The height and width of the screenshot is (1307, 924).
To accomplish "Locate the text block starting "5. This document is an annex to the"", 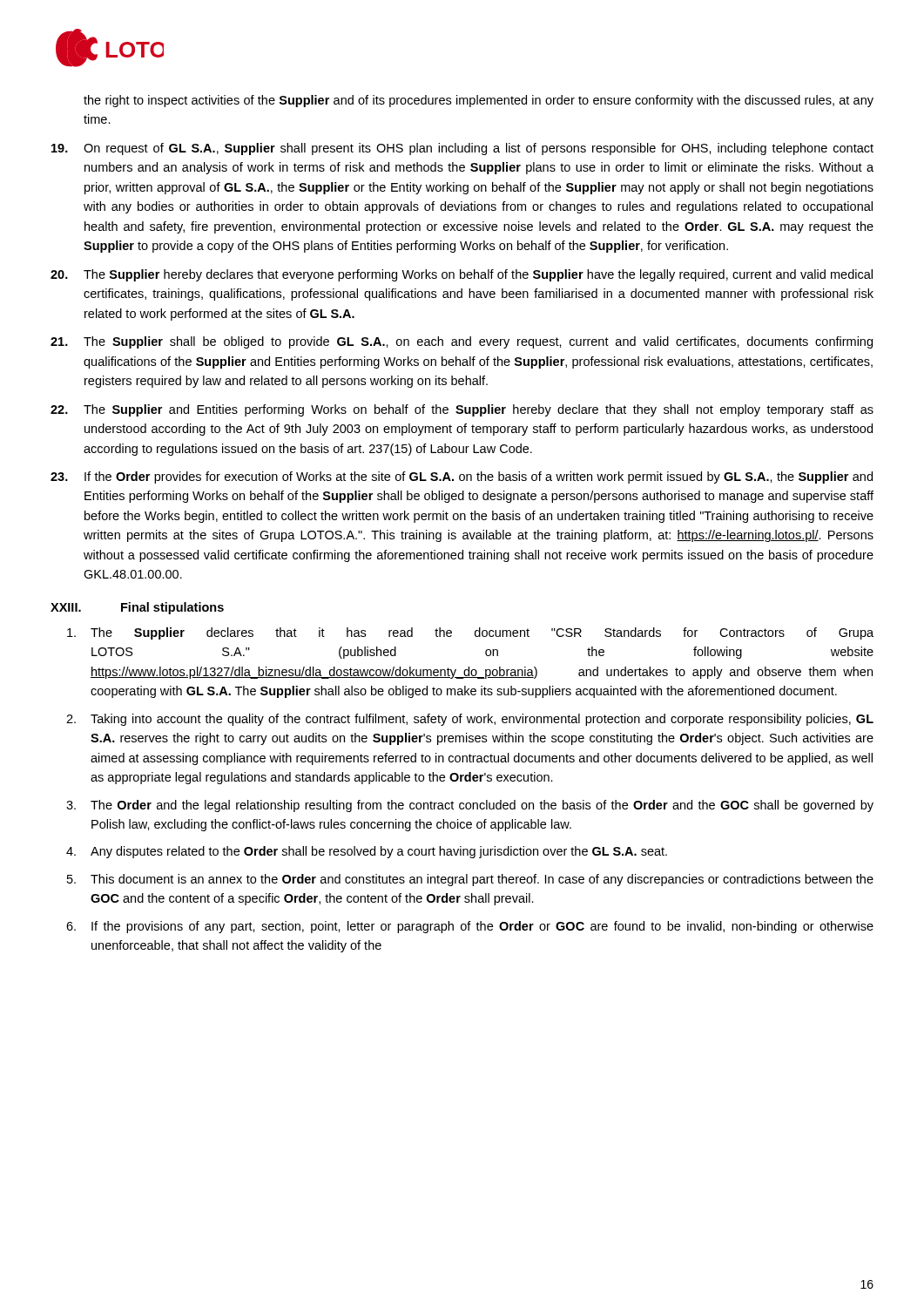I will pyautogui.click(x=470, y=889).
